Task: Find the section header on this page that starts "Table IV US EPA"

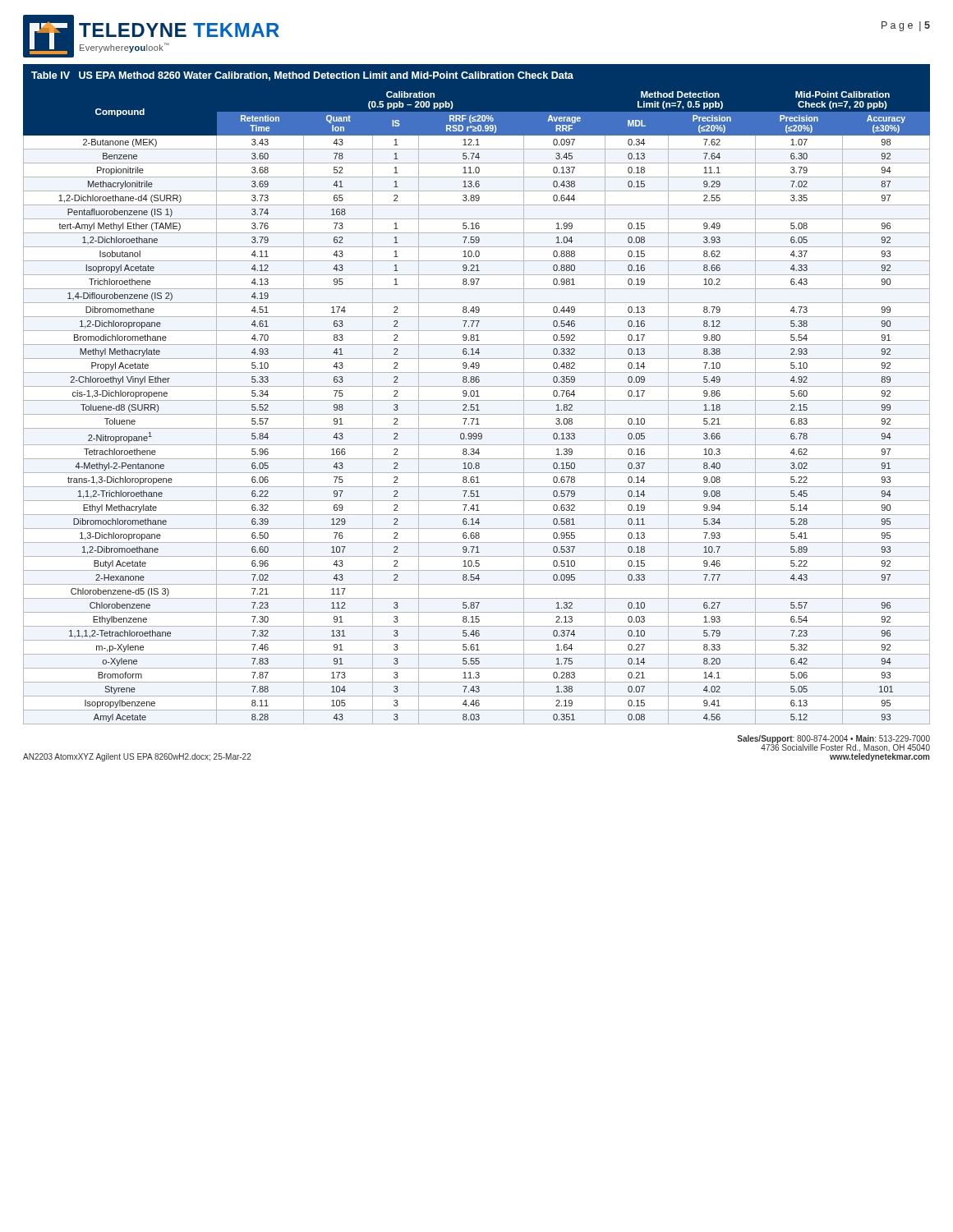Action: click(302, 76)
